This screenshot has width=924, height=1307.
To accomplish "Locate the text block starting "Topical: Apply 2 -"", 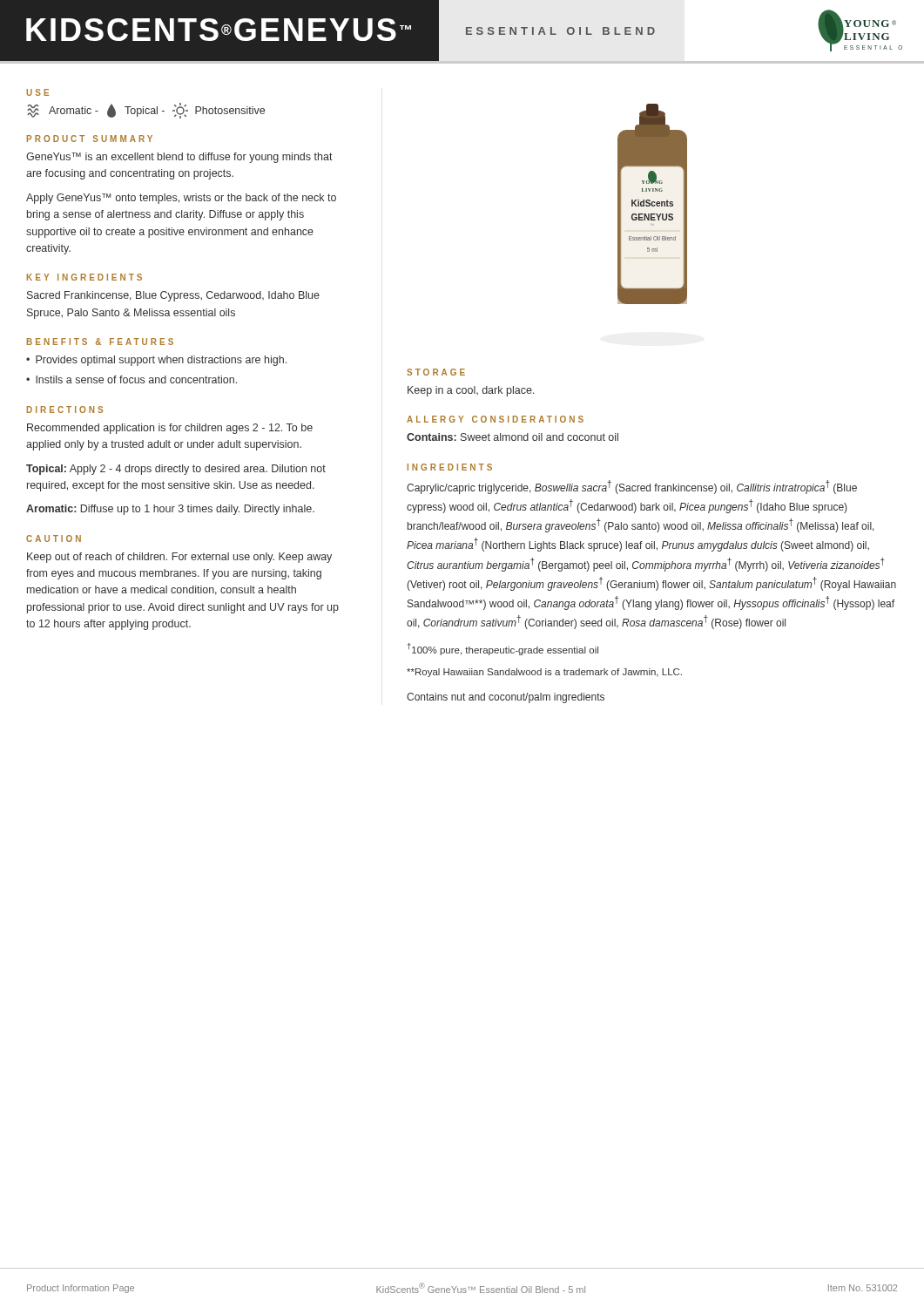I will tap(176, 477).
